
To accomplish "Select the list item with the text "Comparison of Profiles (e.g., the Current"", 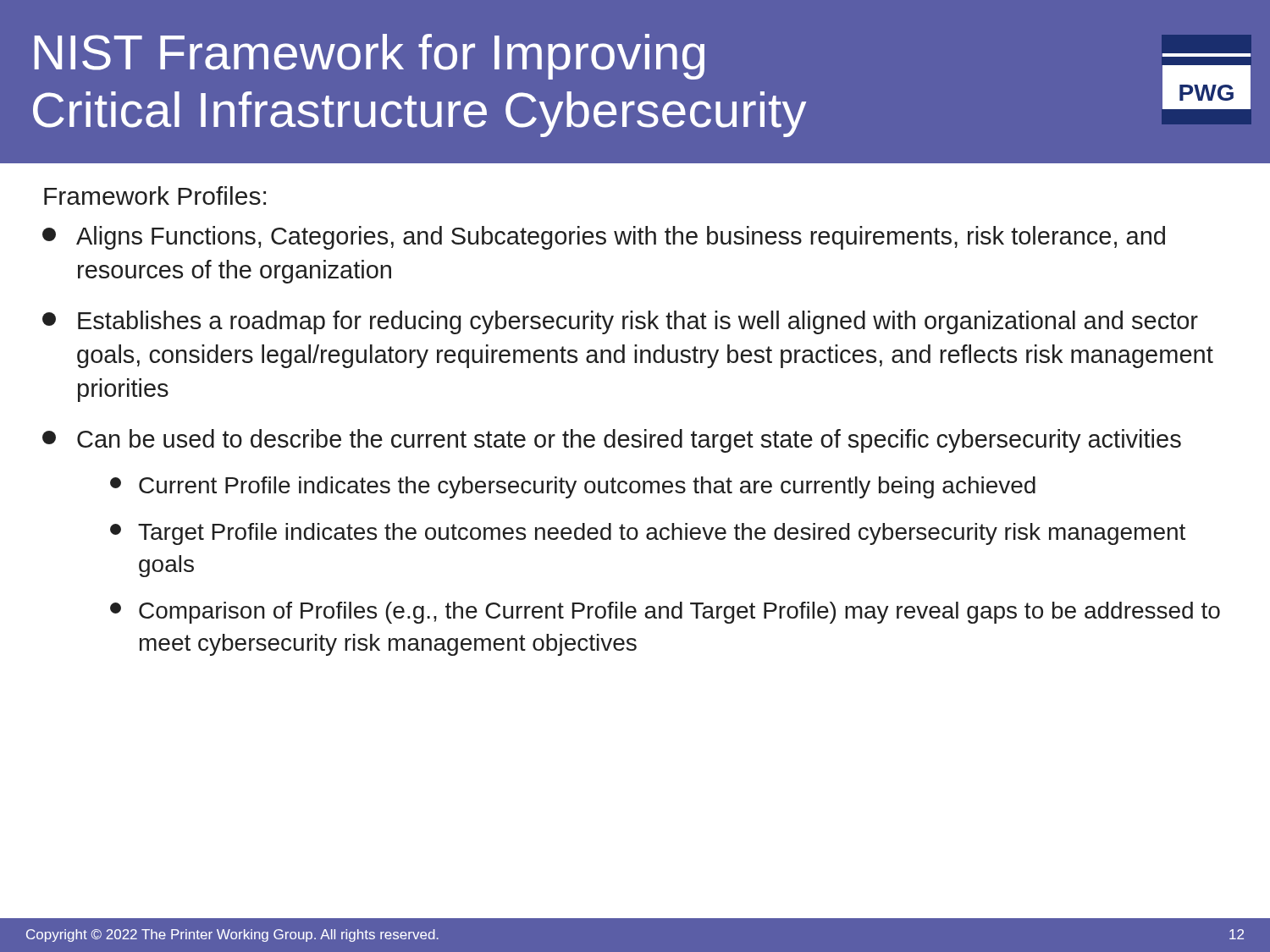I will 669,627.
